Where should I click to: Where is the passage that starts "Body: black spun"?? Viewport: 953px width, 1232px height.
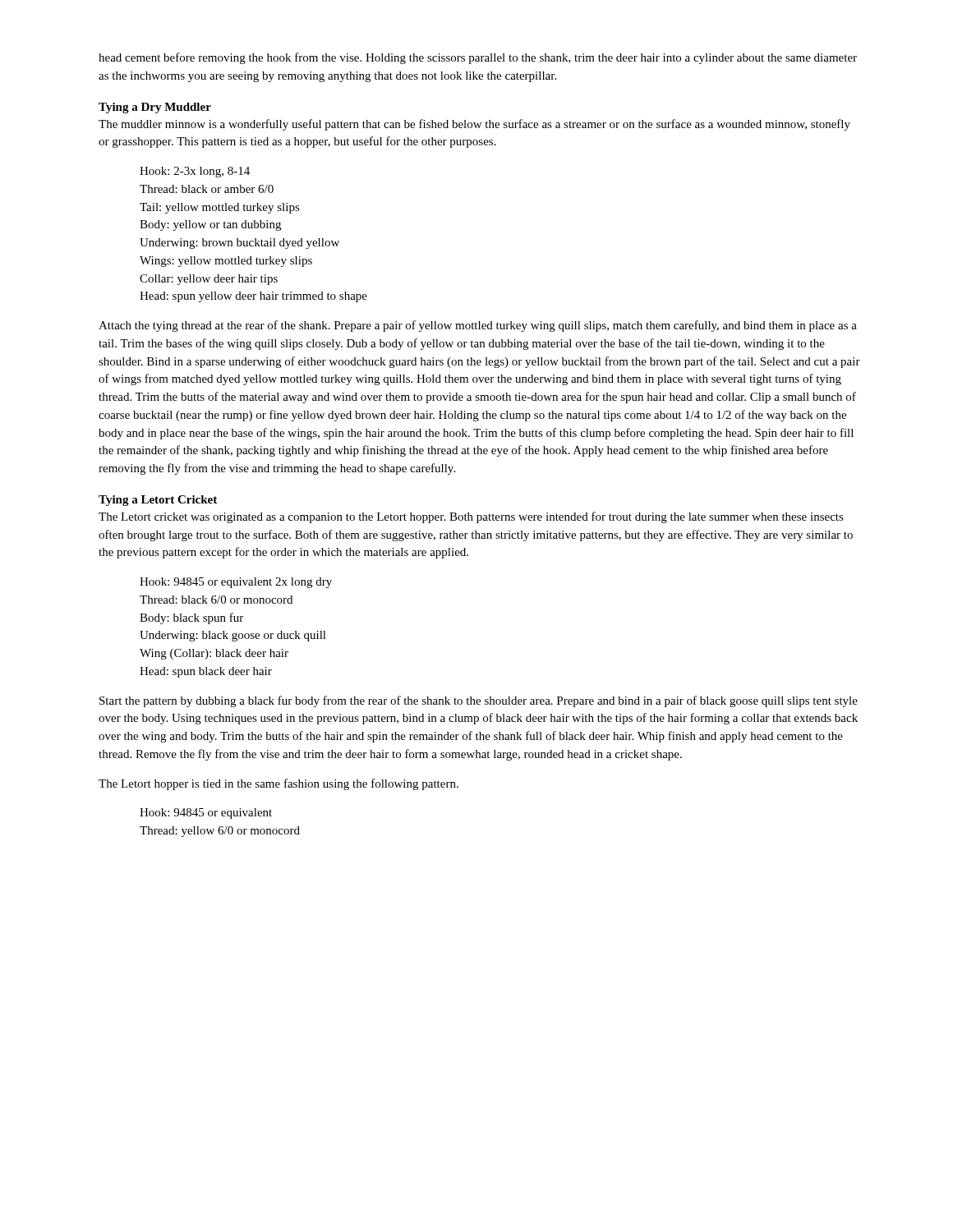click(x=192, y=617)
